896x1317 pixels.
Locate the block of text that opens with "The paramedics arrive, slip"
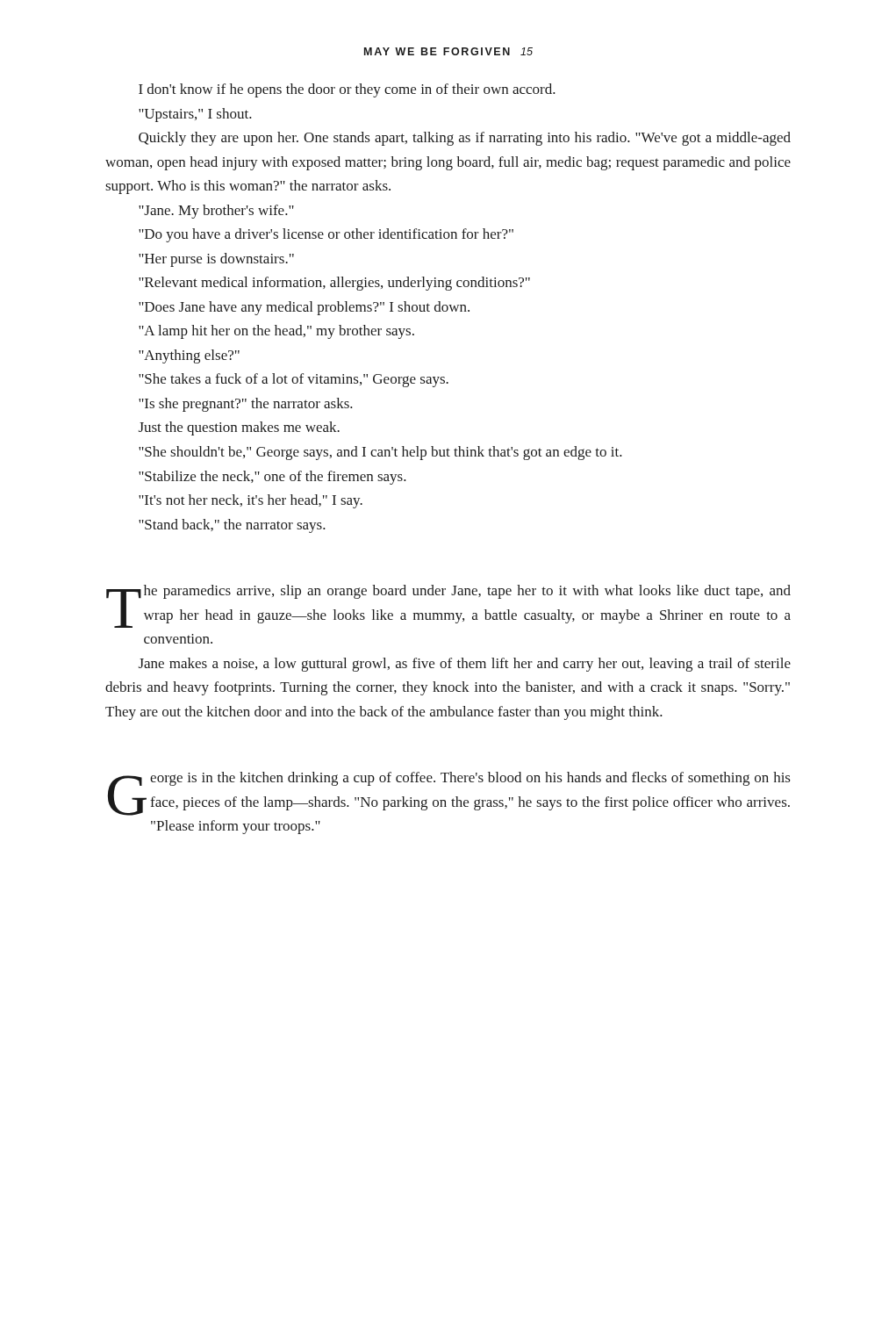pyautogui.click(x=448, y=651)
